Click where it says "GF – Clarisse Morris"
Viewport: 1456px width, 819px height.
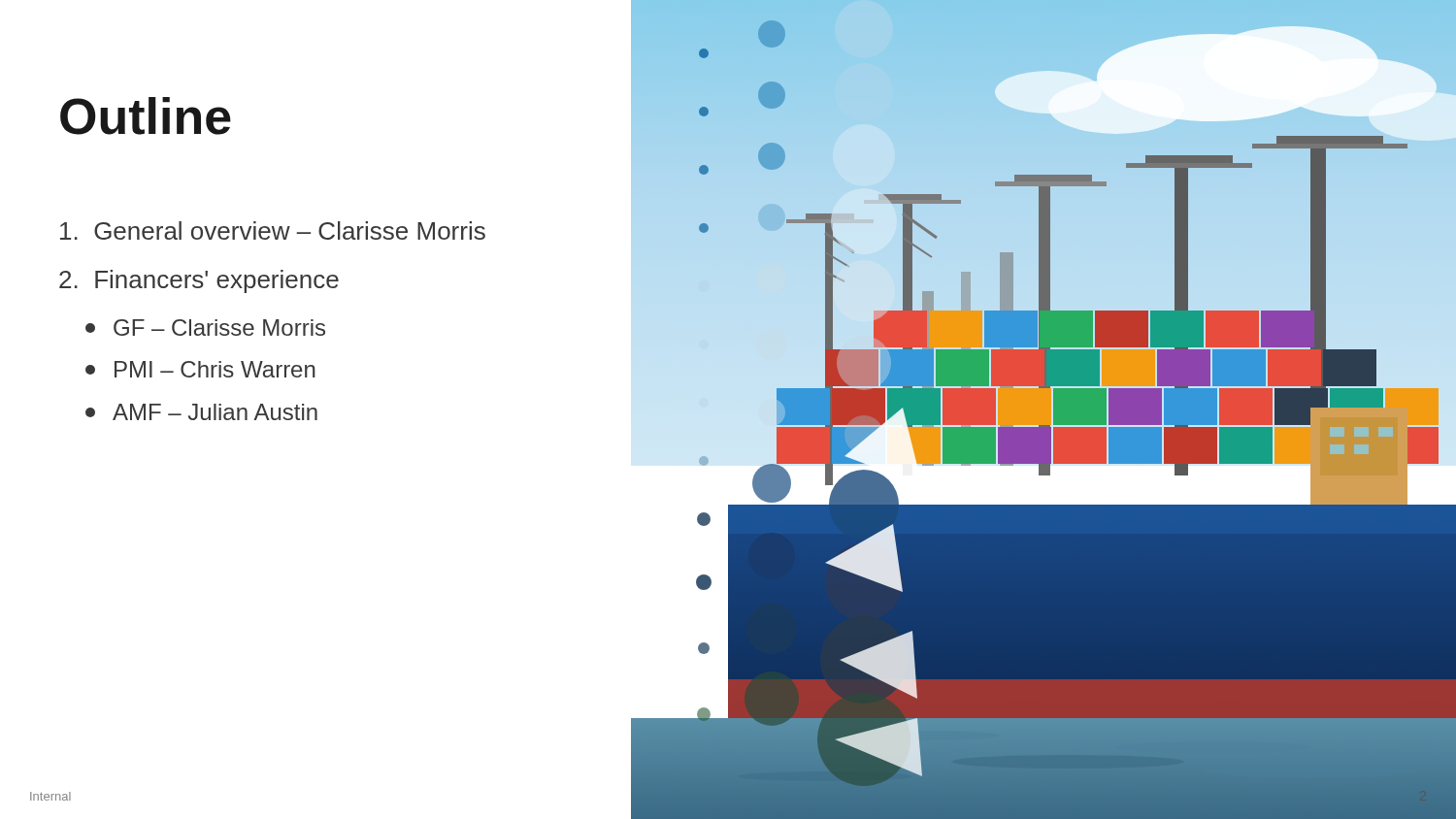tap(206, 327)
